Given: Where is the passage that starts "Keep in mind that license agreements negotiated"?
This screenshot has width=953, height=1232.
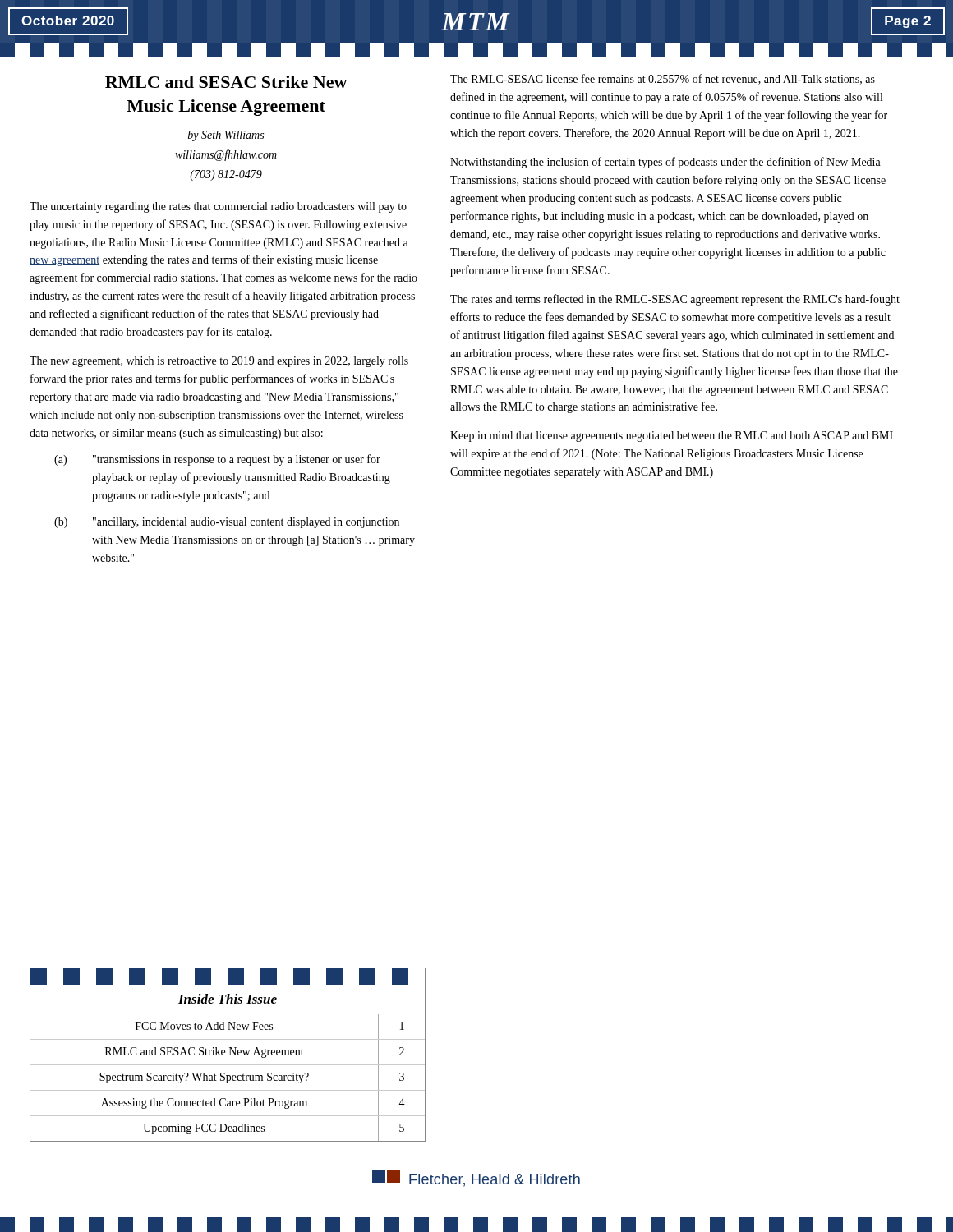Looking at the screenshot, I should click(x=672, y=454).
